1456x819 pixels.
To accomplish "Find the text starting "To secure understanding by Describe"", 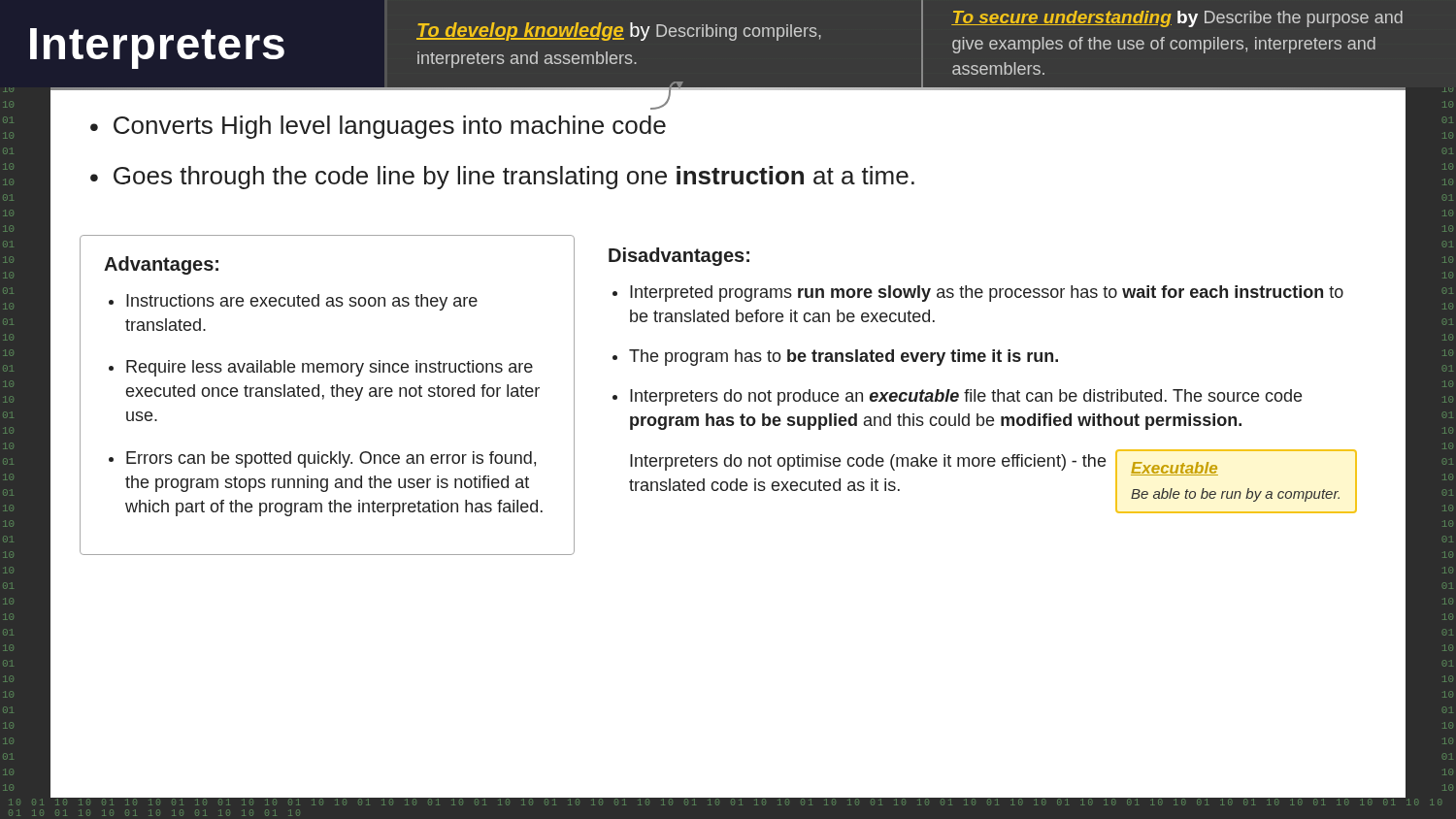I will pyautogui.click(x=1189, y=44).
